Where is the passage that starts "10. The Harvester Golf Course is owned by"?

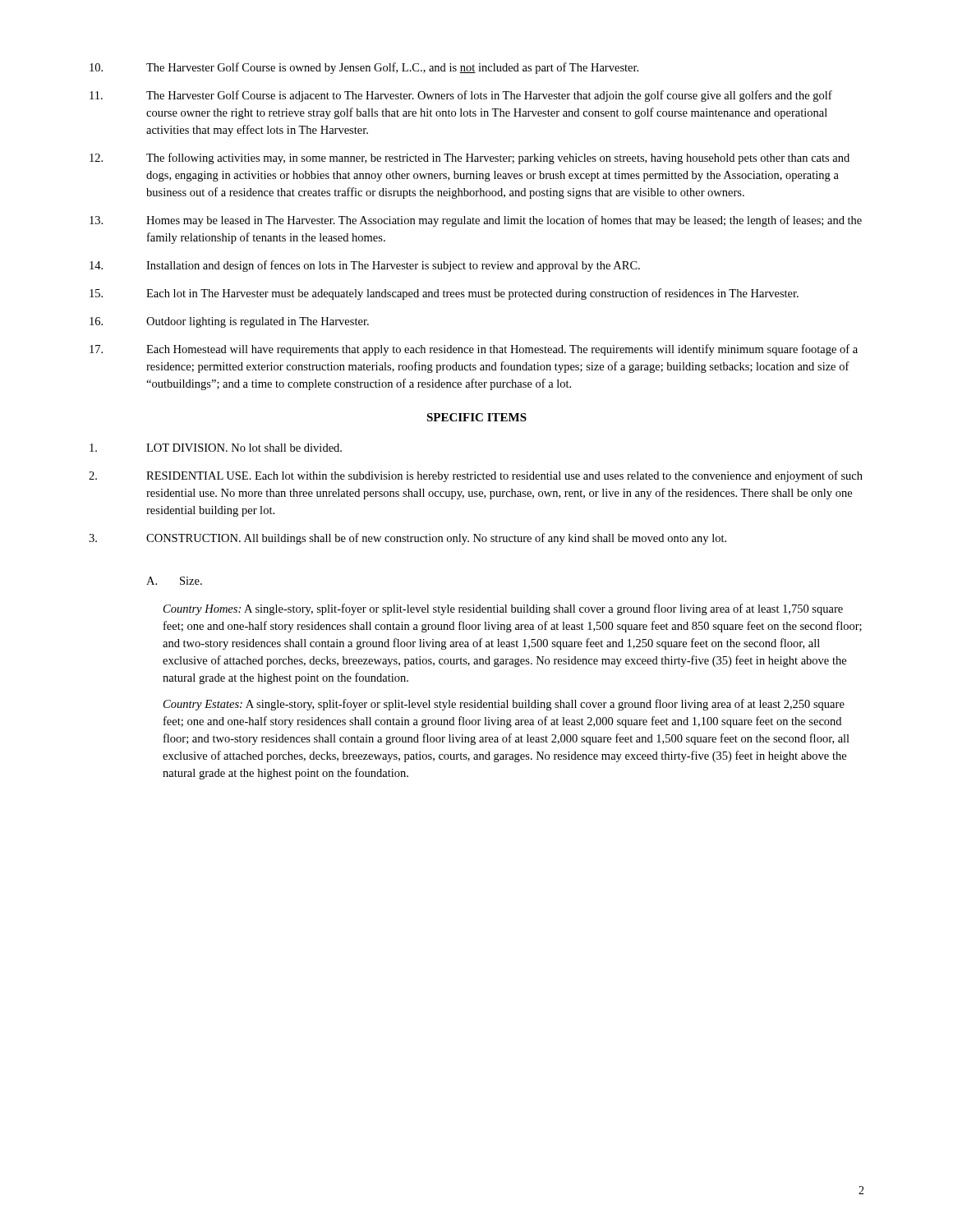point(476,68)
